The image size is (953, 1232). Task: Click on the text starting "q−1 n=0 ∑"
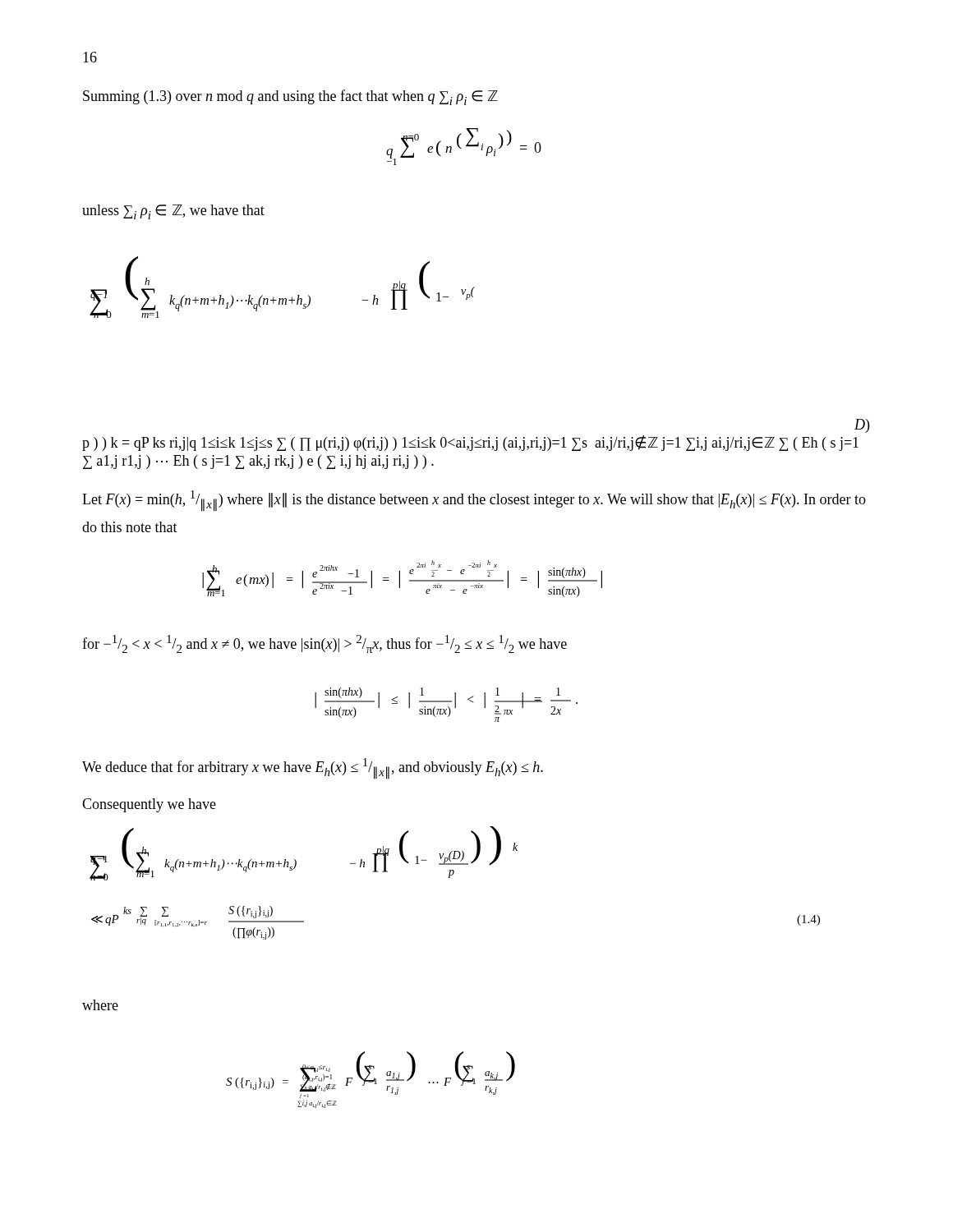(460, 900)
